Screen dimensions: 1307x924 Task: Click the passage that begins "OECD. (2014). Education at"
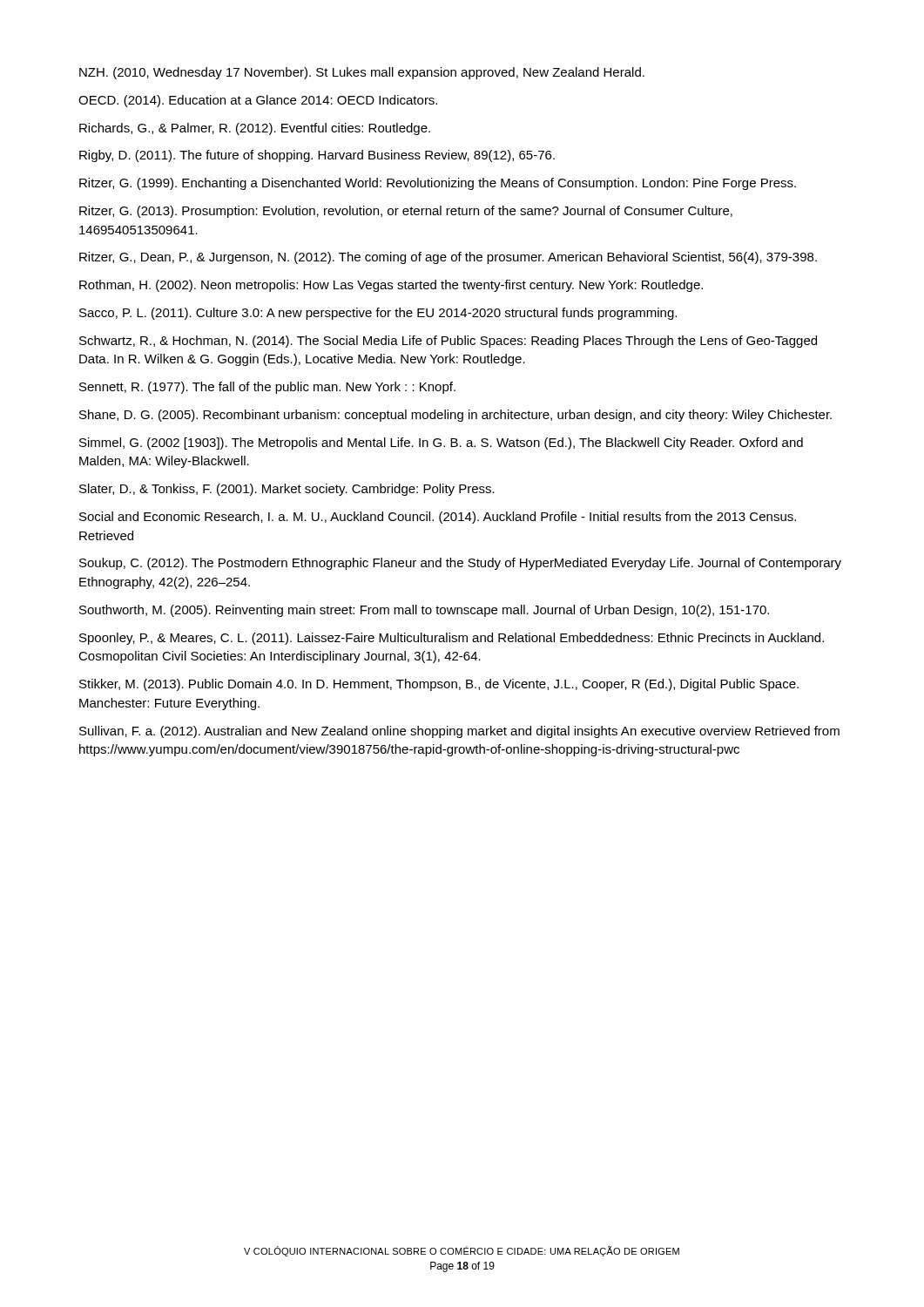tap(258, 100)
